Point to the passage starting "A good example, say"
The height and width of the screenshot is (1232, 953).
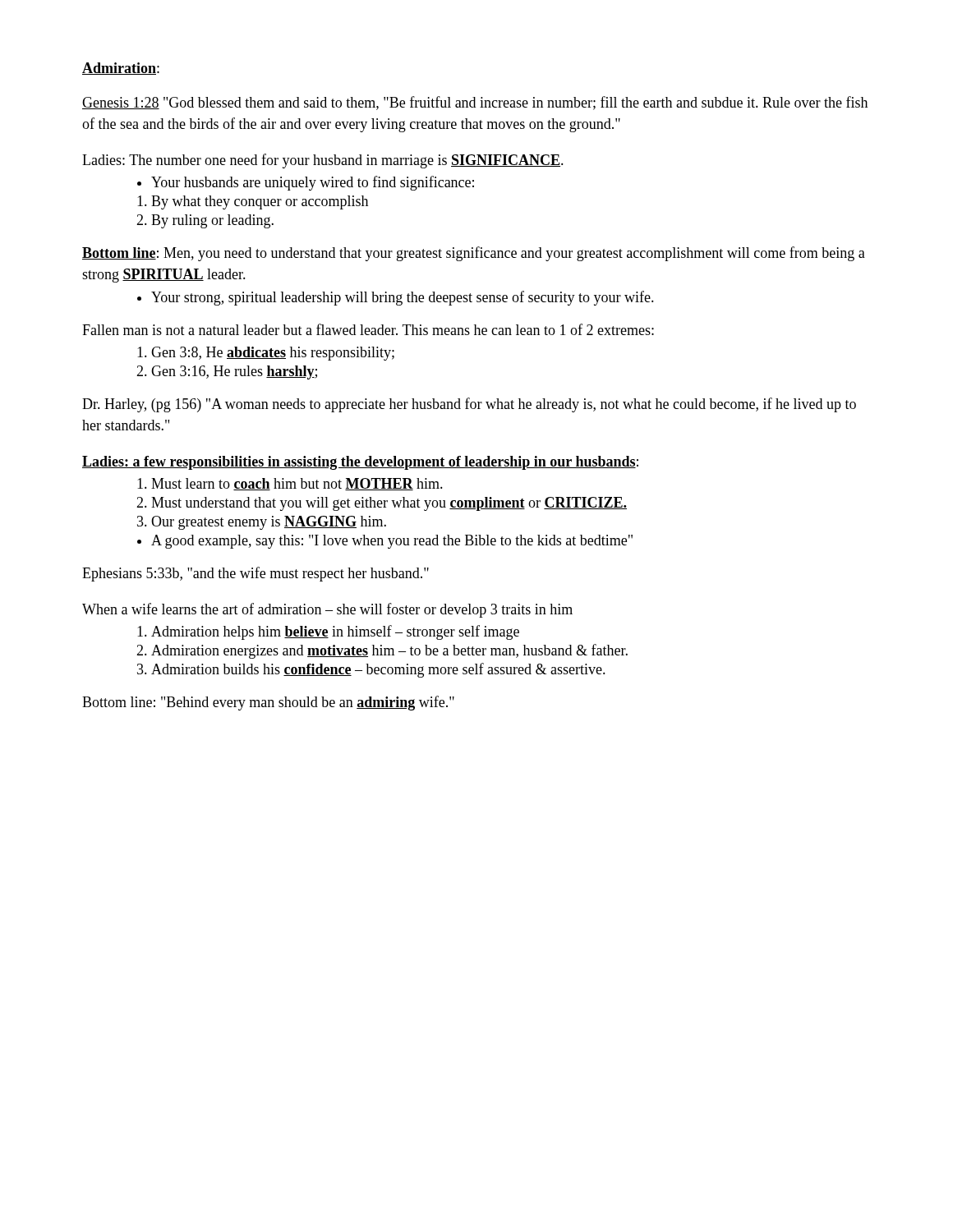point(503,541)
